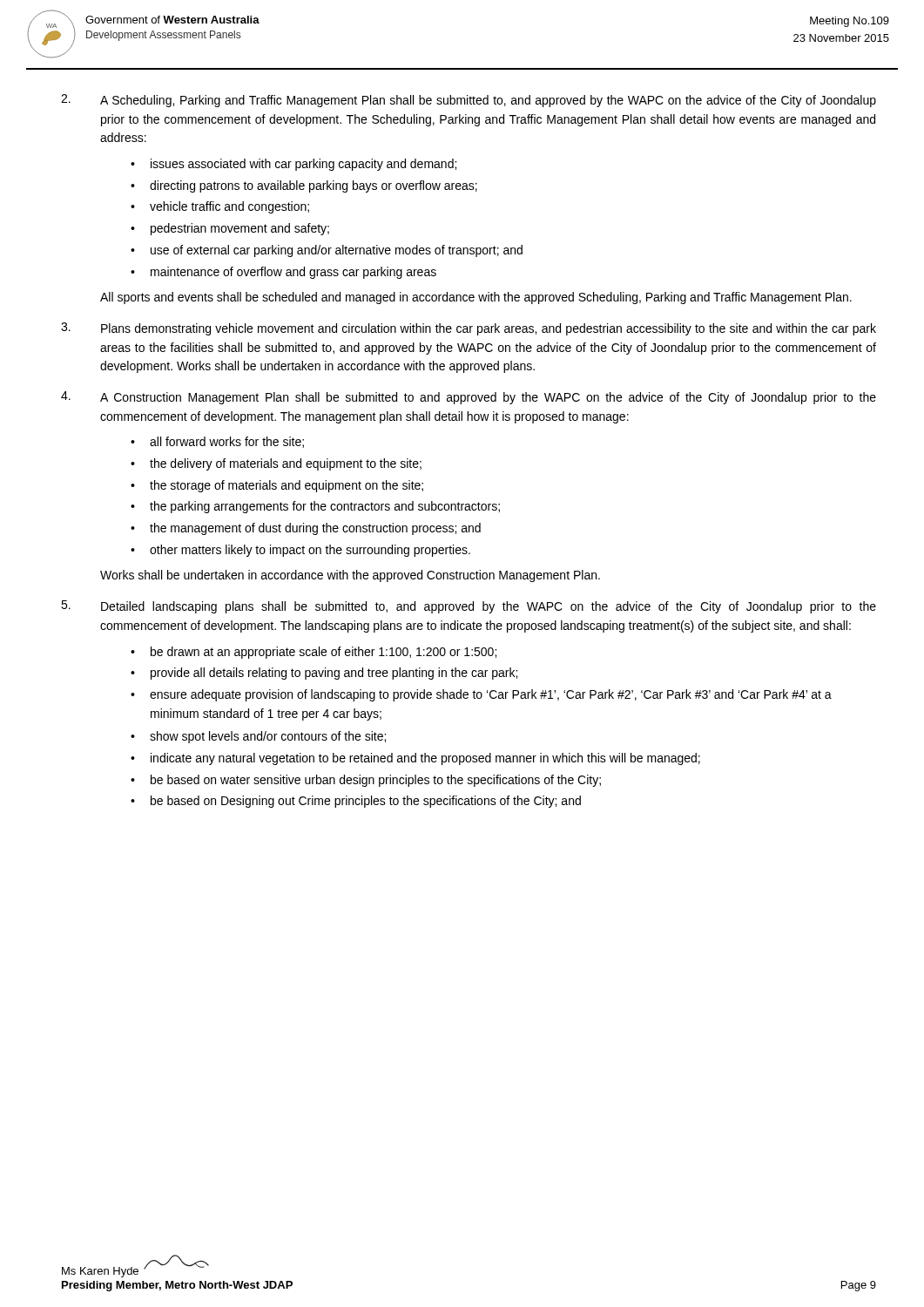Click the passage that begins "5. Detailed landscaping plans shall be"
Image resolution: width=924 pixels, height=1307 pixels.
click(469, 617)
